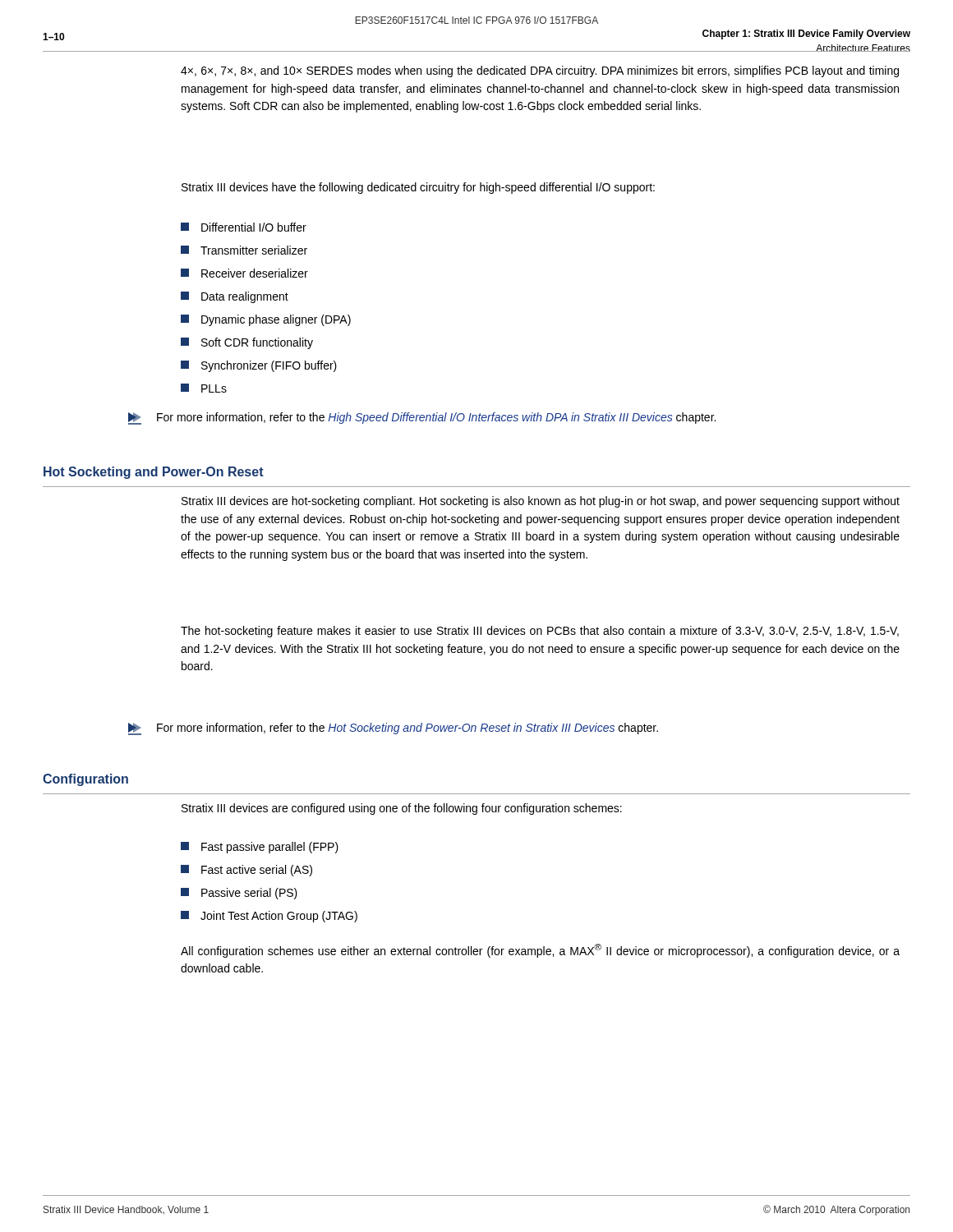Navigate to the block starting "Transmitter serializer"
This screenshot has width=953, height=1232.
(x=244, y=251)
